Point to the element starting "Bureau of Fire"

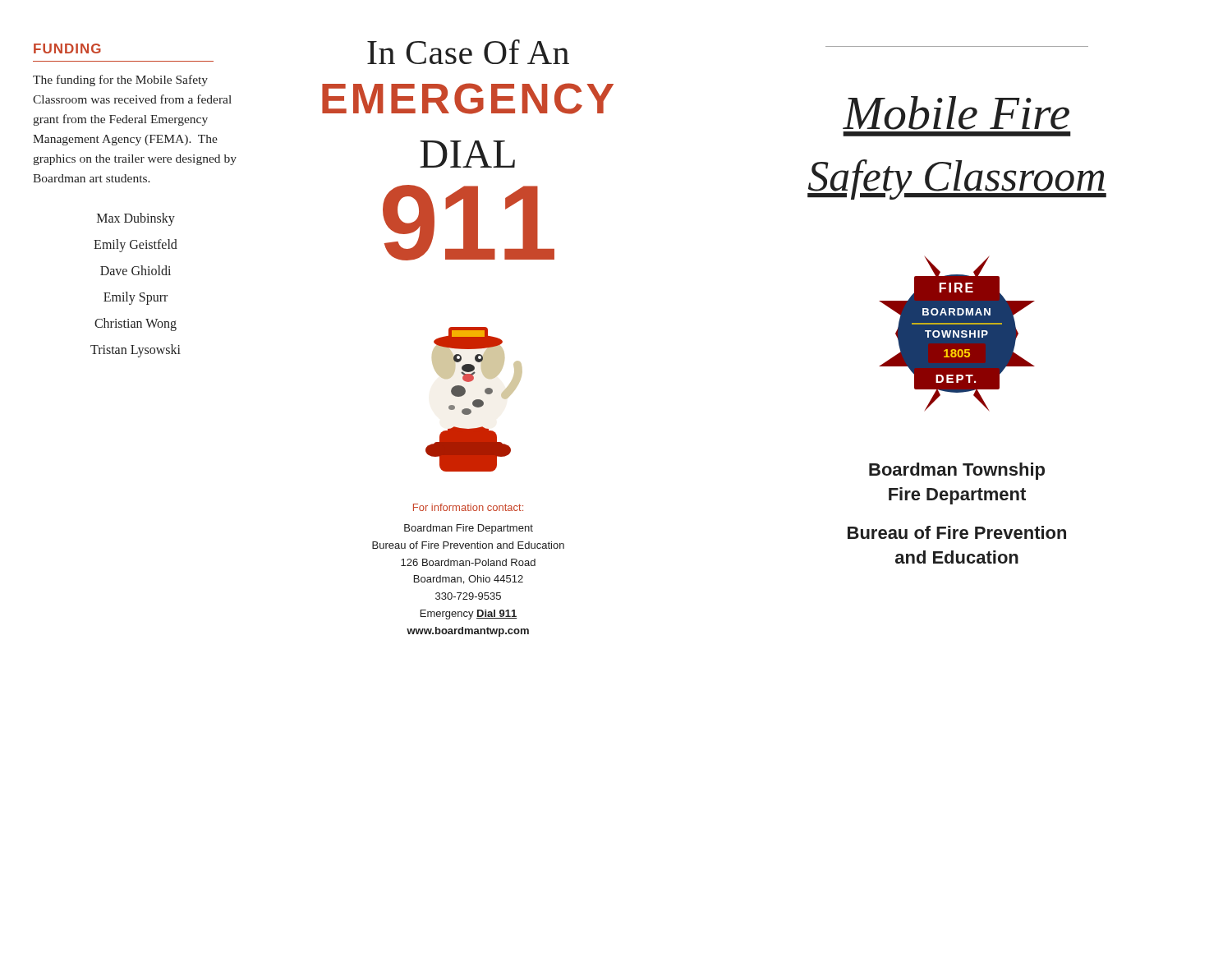[957, 545]
